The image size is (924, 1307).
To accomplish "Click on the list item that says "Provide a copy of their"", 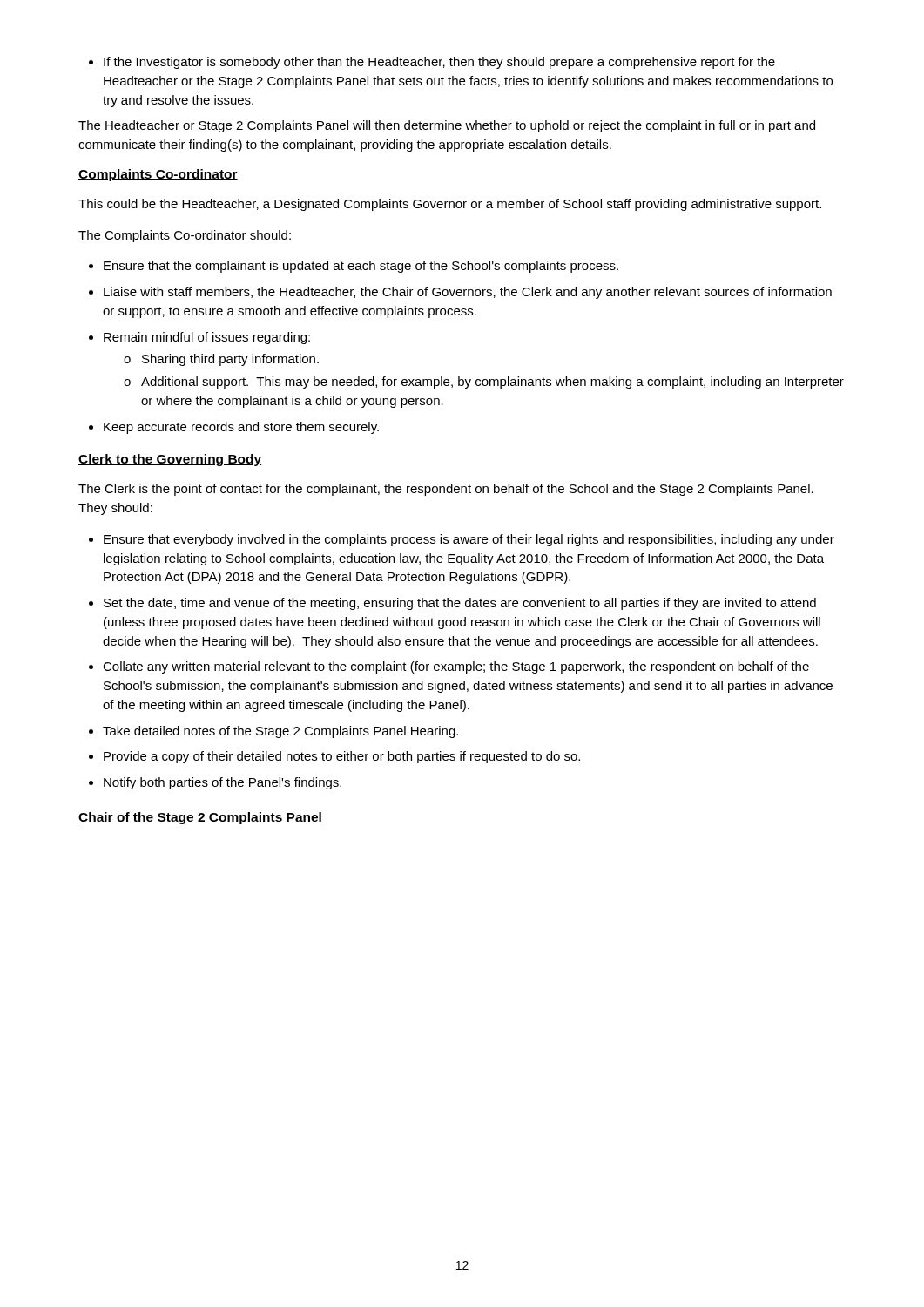I will click(x=462, y=756).
